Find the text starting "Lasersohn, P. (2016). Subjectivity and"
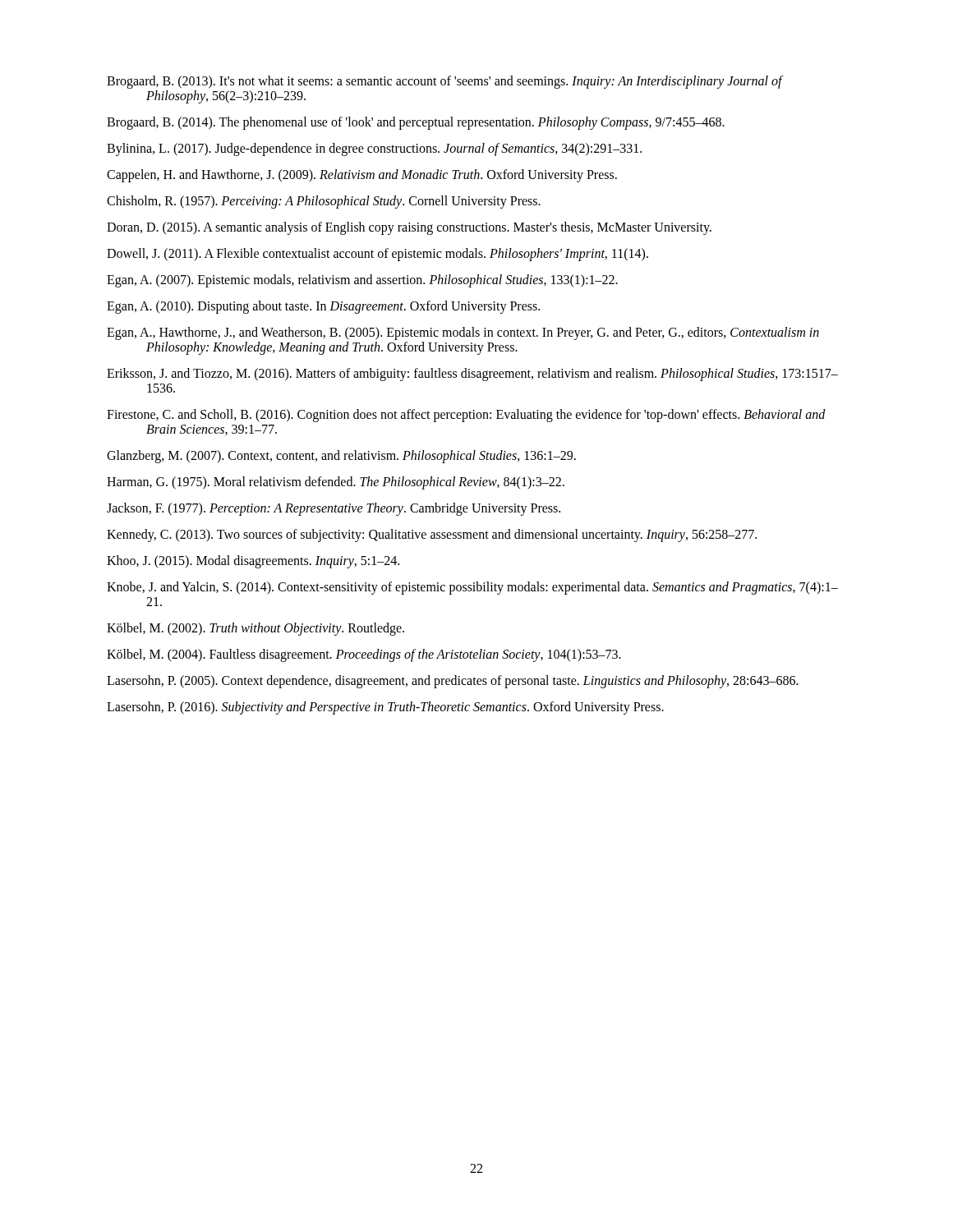Viewport: 953px width, 1232px height. click(x=385, y=707)
